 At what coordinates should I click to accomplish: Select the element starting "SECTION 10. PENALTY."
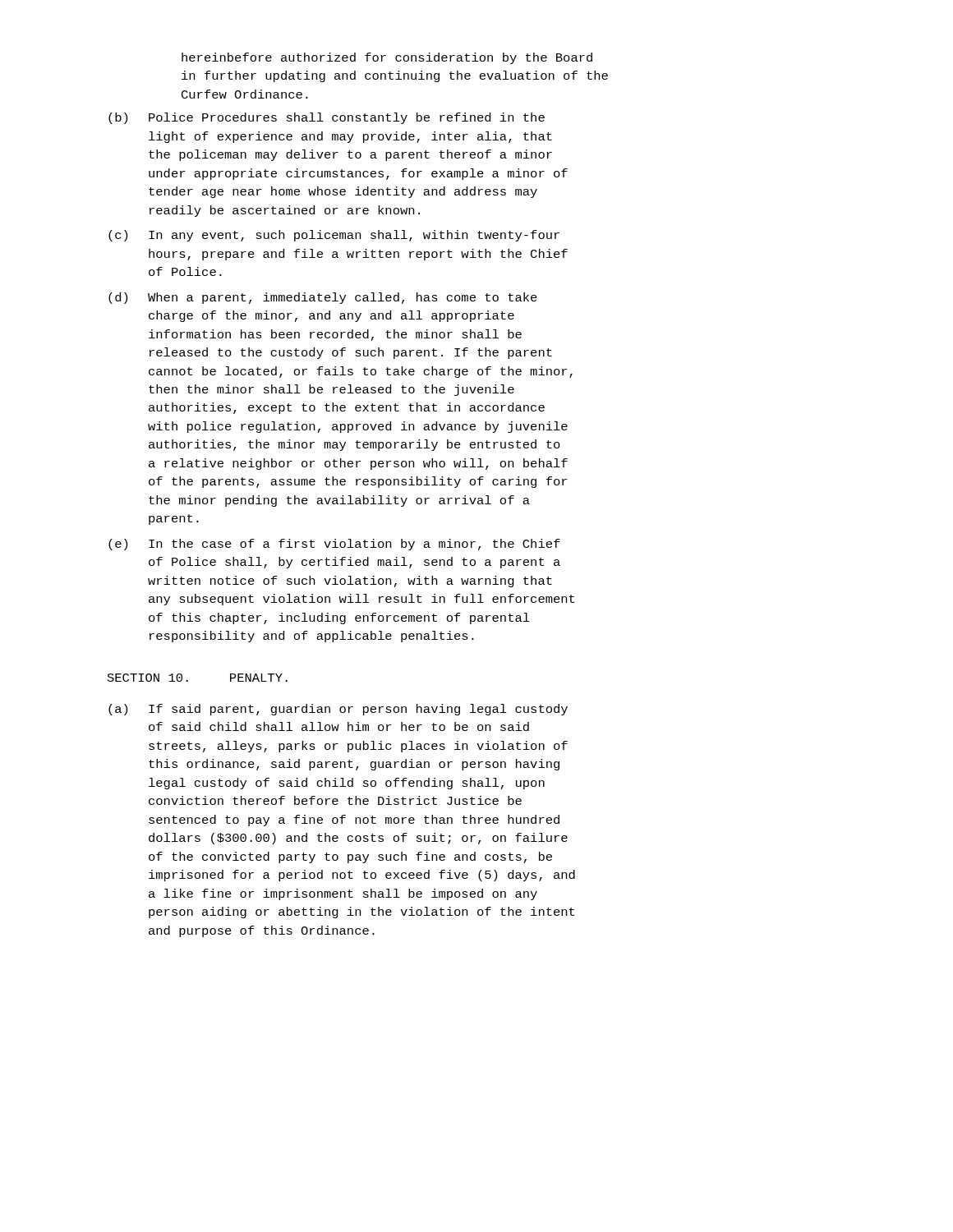pos(199,678)
